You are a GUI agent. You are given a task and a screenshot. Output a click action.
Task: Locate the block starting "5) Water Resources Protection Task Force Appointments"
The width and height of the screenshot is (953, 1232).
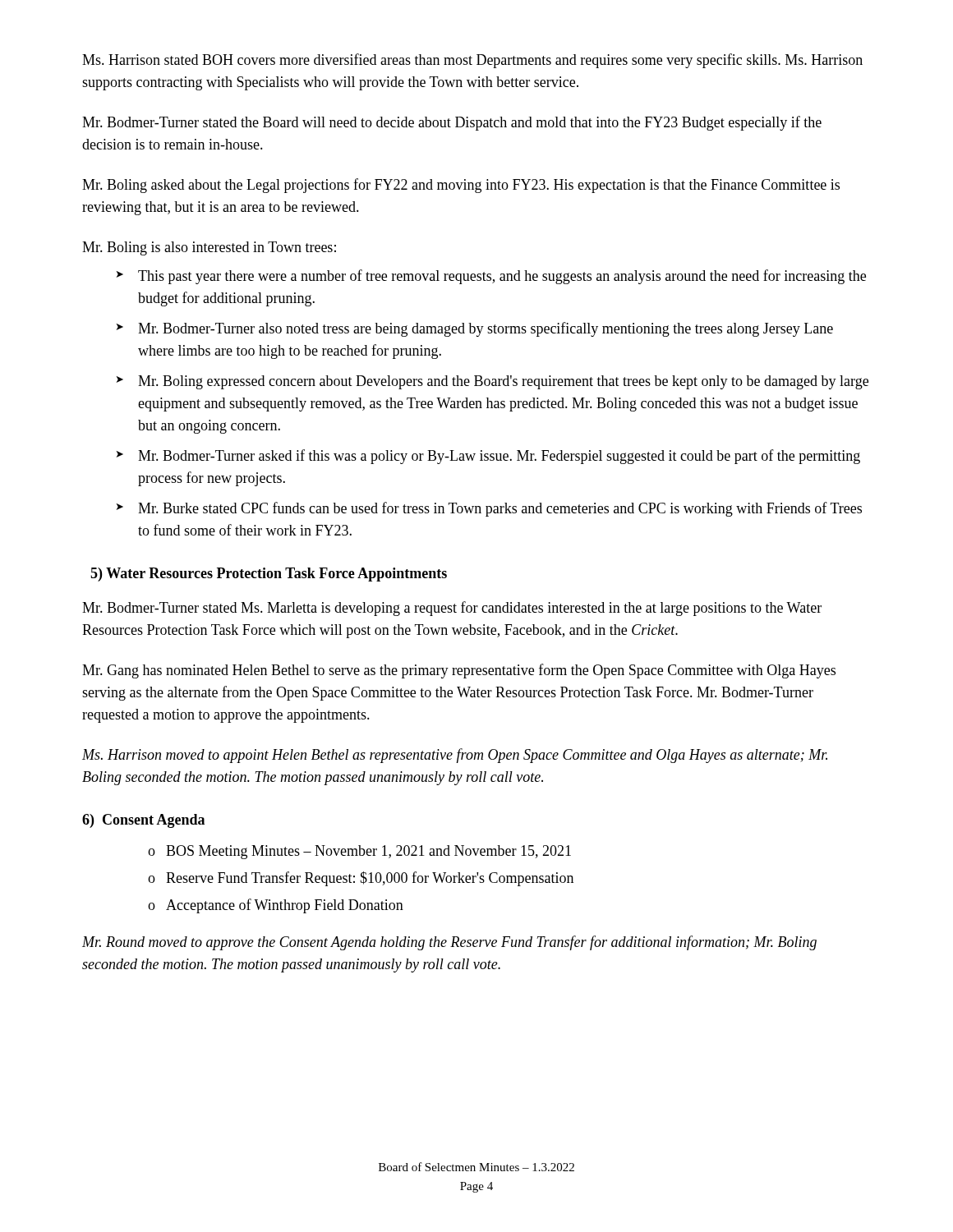tap(269, 573)
